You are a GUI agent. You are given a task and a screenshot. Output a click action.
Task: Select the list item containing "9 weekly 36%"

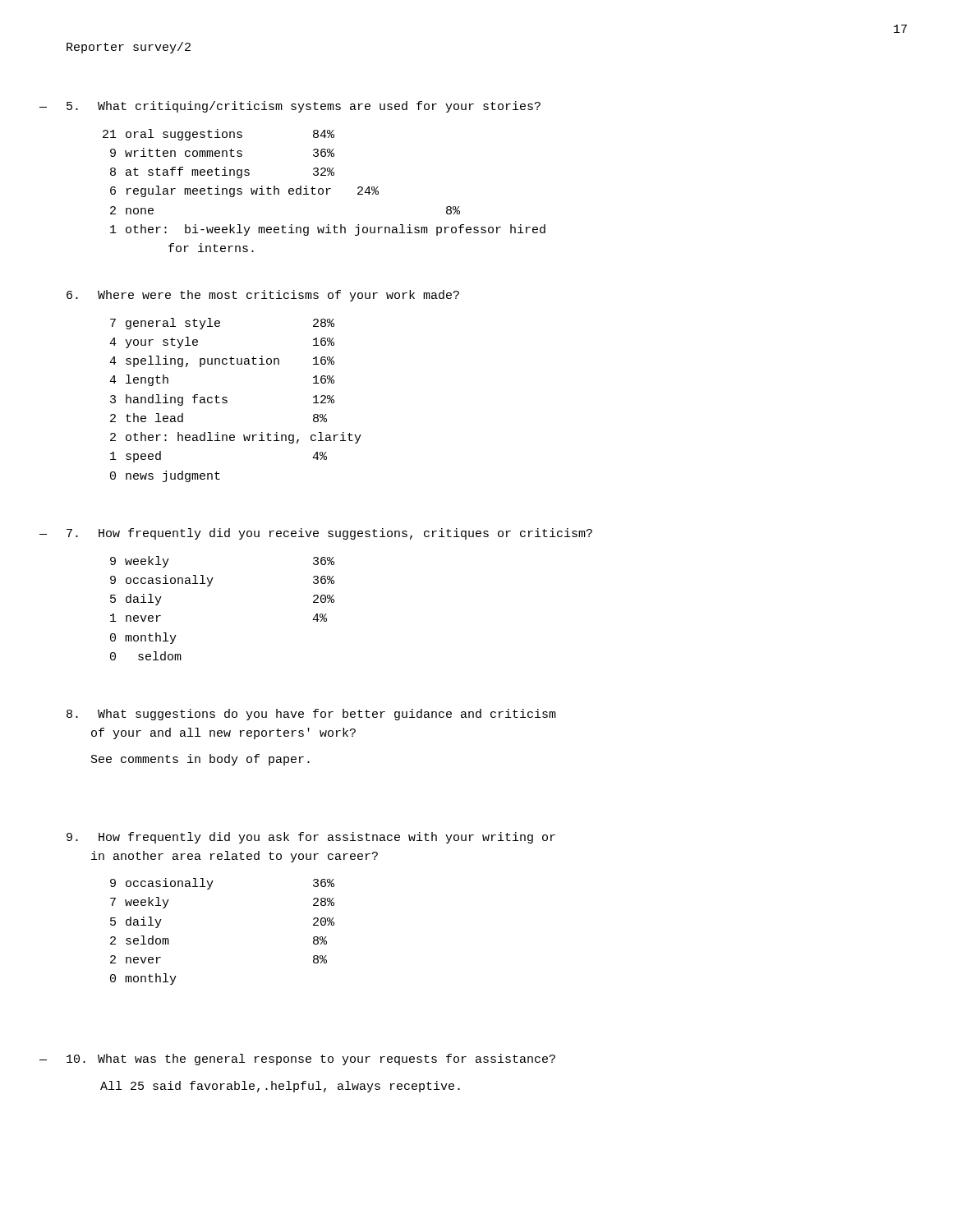(x=136, y=561)
